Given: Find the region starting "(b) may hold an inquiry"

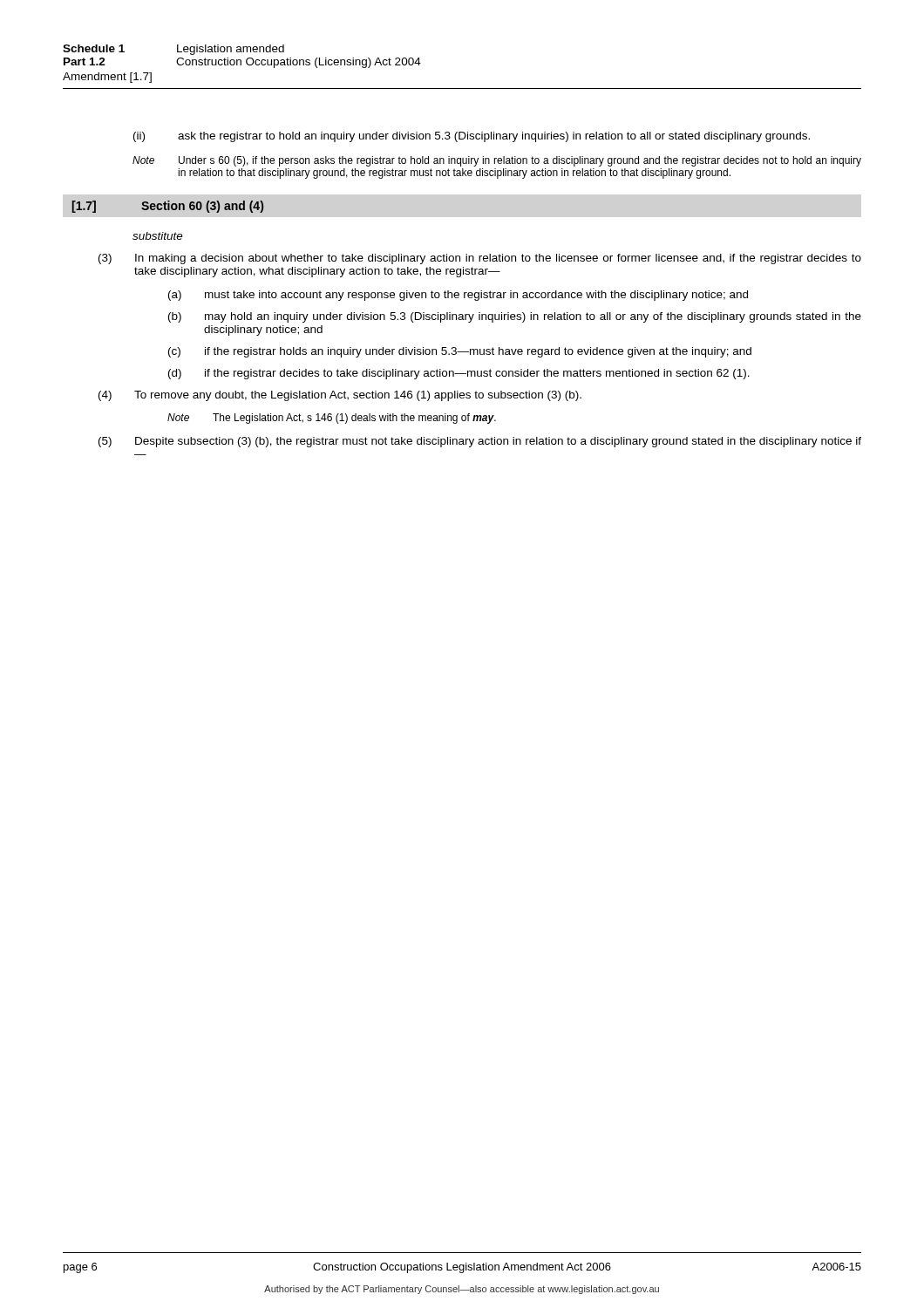Looking at the screenshot, I should click(514, 323).
